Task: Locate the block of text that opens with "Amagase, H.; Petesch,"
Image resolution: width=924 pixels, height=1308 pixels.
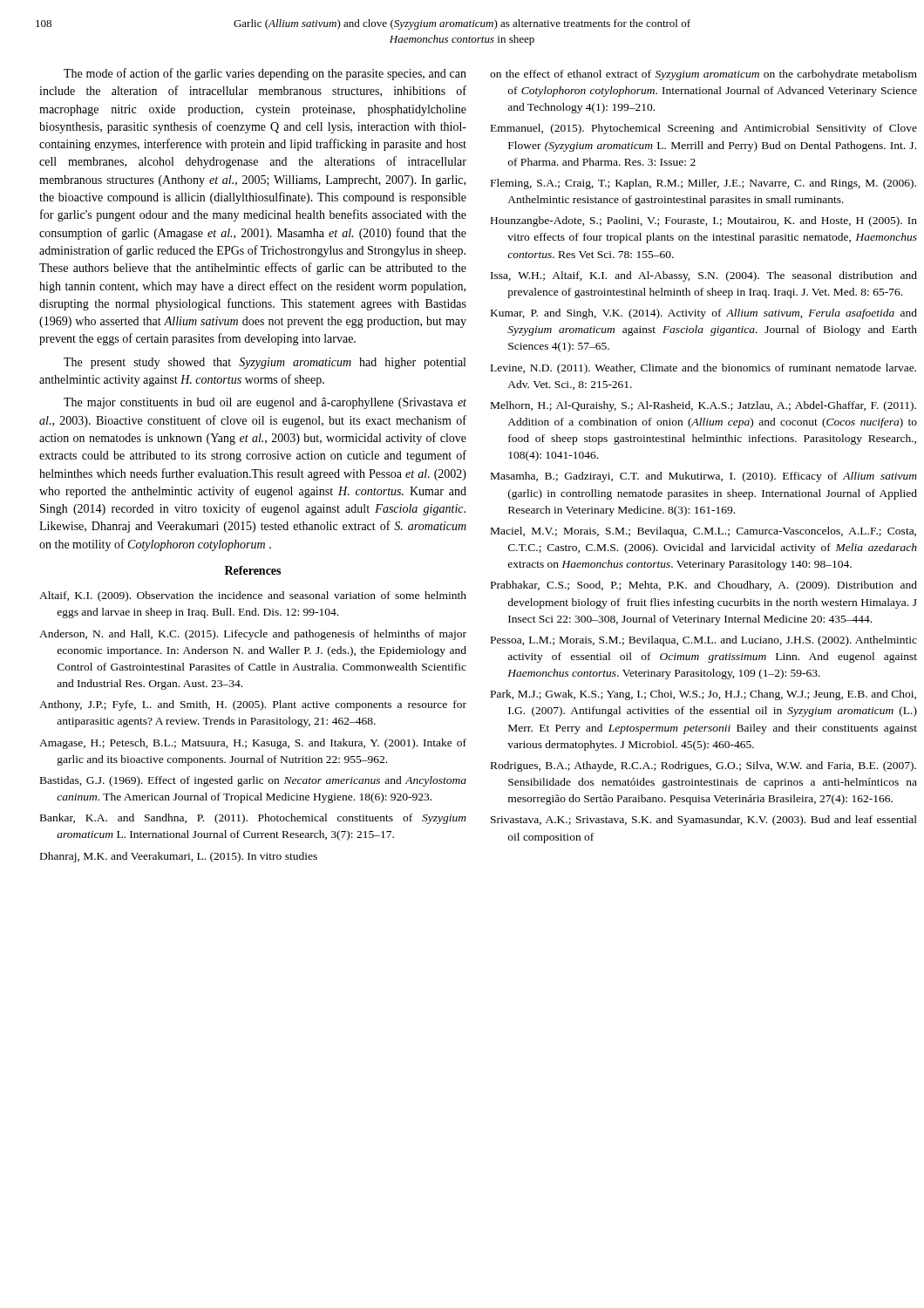Action: point(253,751)
